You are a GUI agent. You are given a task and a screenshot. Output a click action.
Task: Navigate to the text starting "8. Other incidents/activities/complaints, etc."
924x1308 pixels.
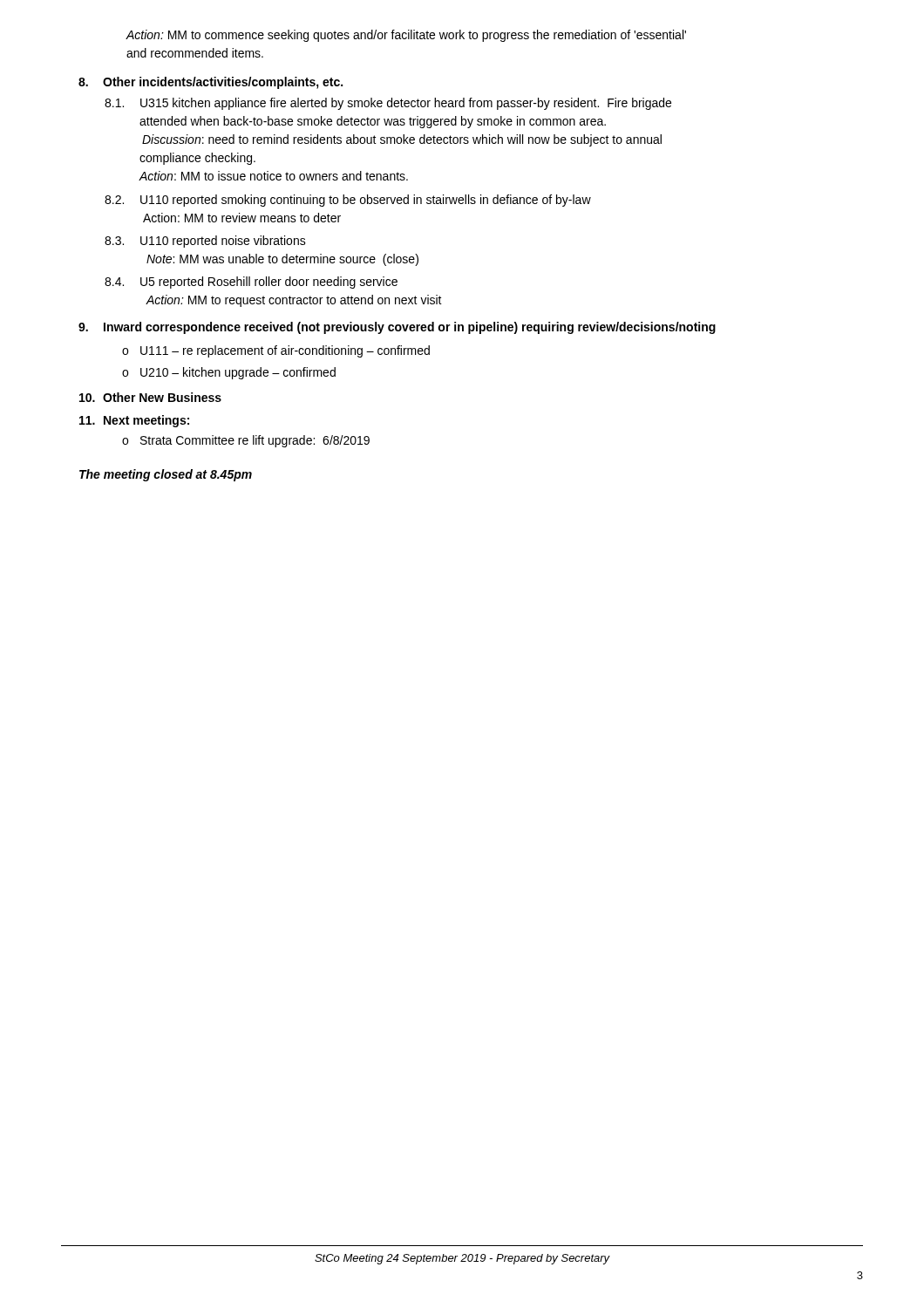click(x=211, y=82)
